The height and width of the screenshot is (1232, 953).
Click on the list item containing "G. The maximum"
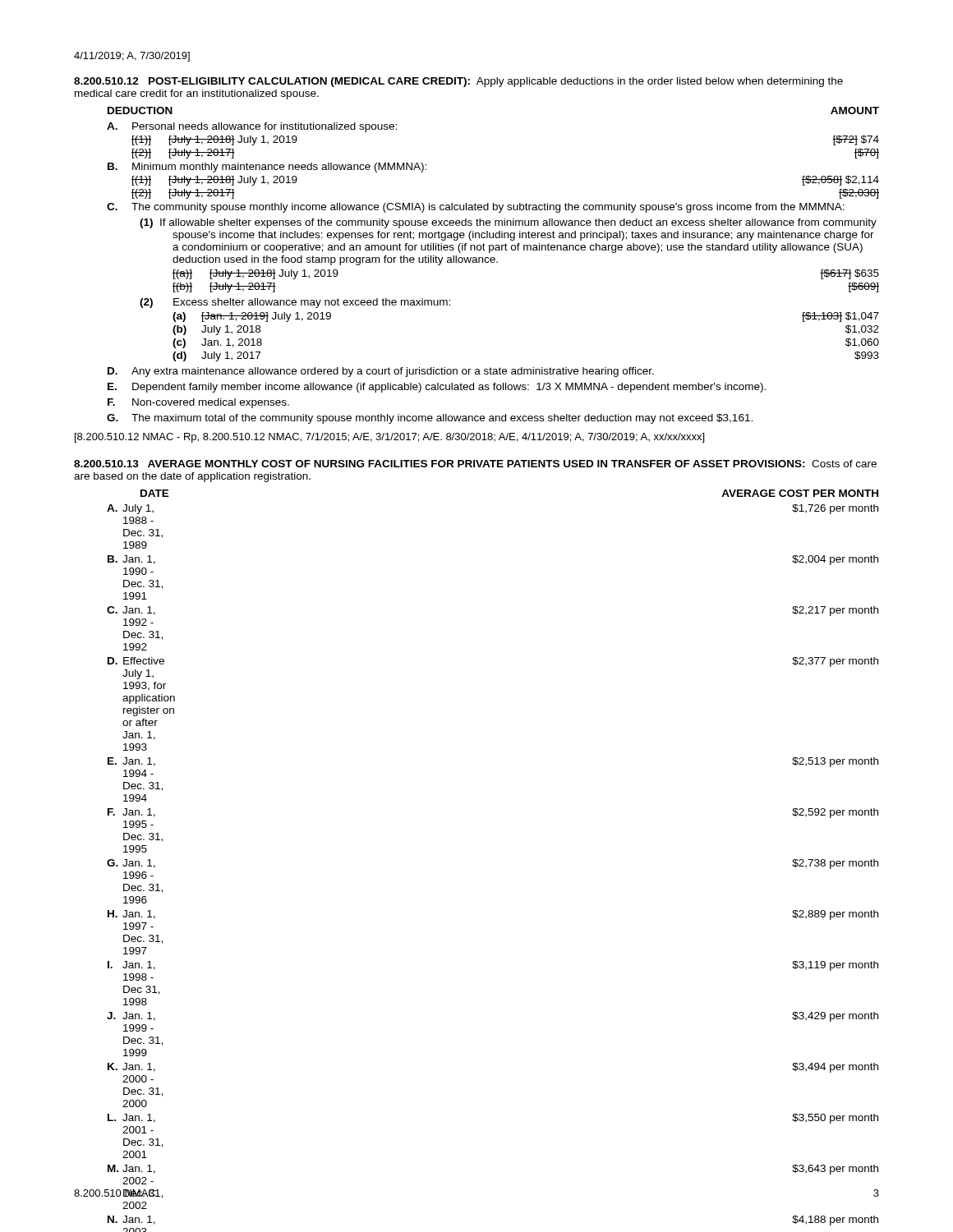click(430, 418)
